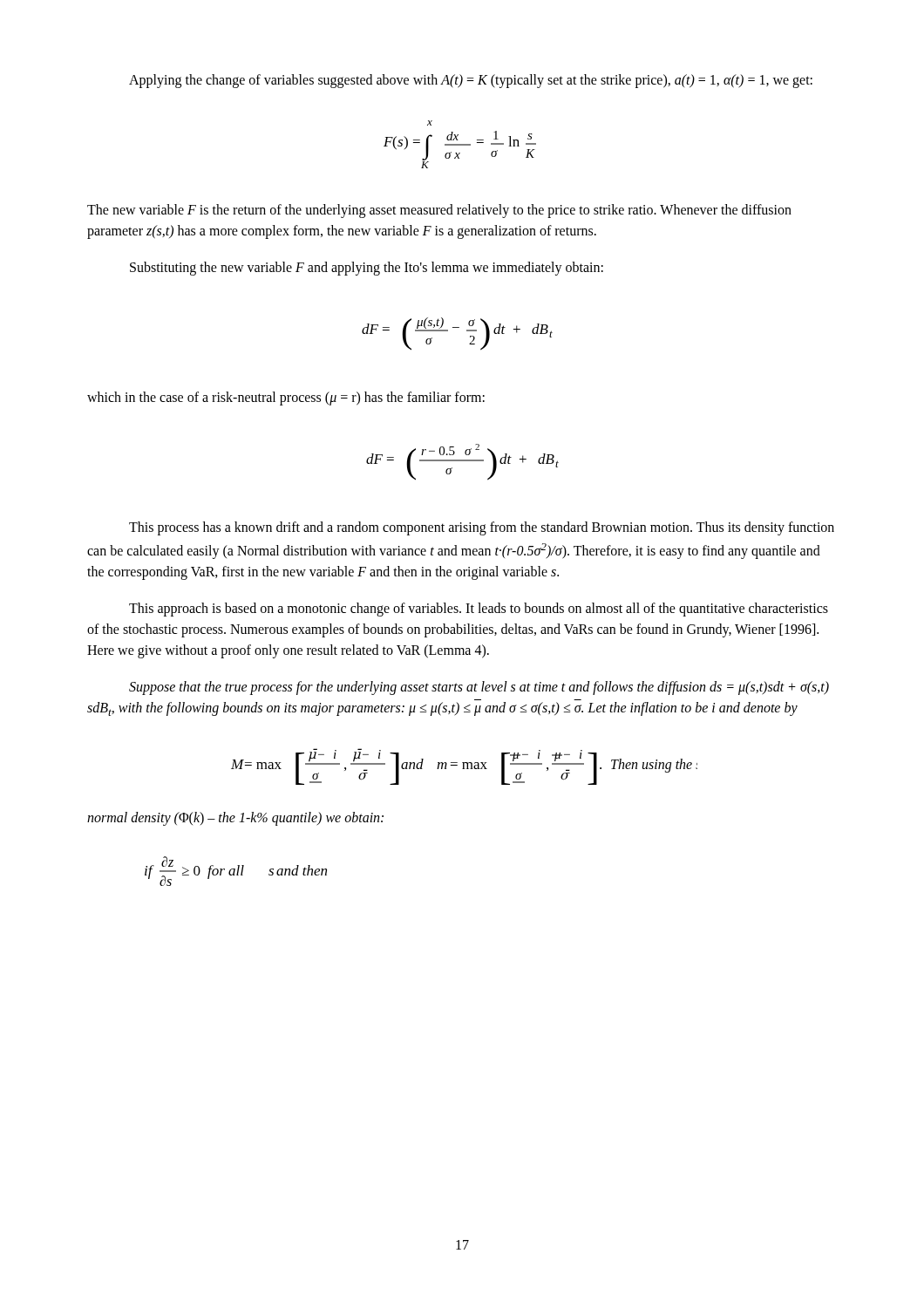924x1308 pixels.
Task: Locate the formula with the text "dF = ( μ(s,t) σ −"
Action: point(462,330)
